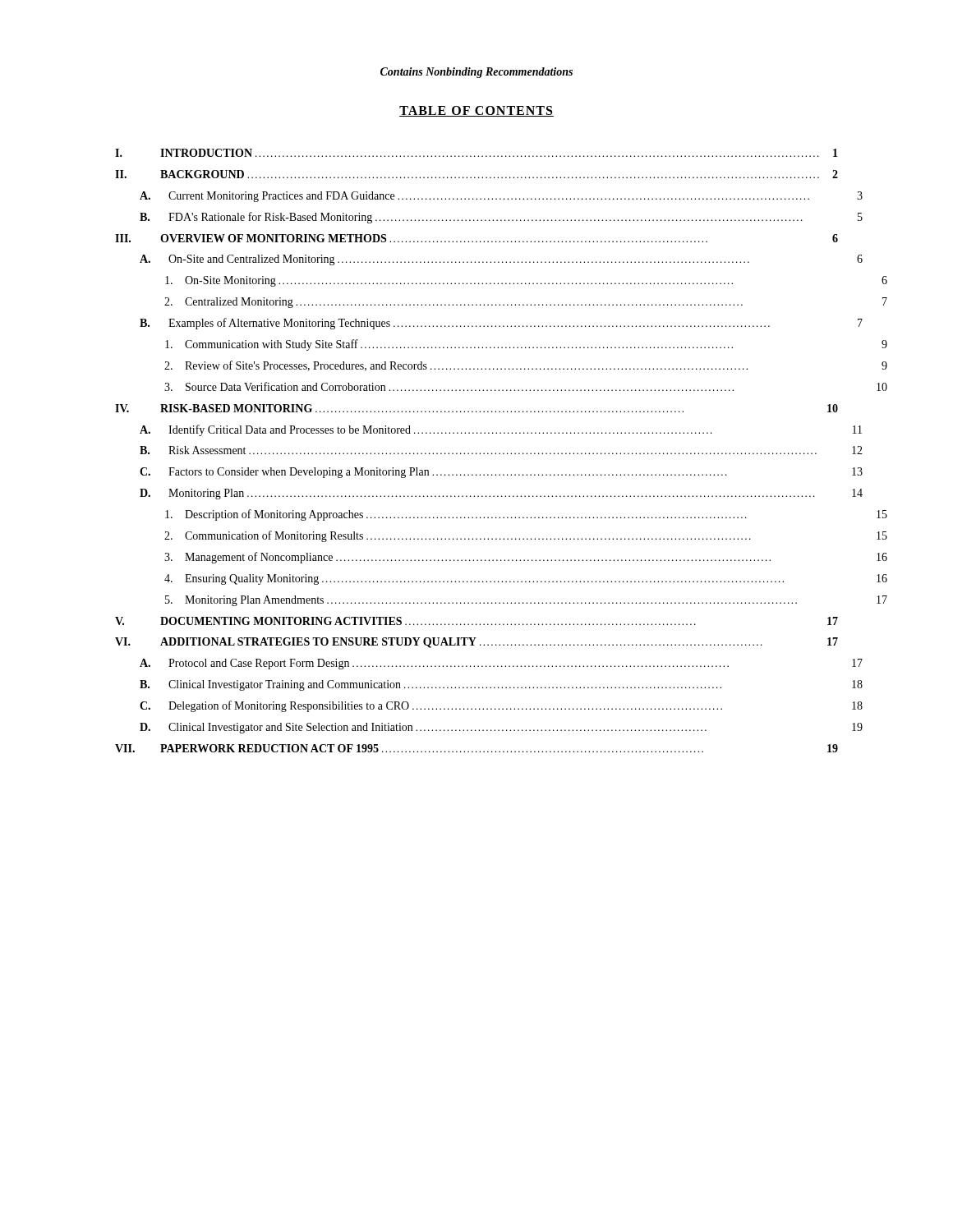This screenshot has width=953, height=1232.
Task: Locate the list item that reads "B. FDA's Rationale"
Action: [501, 217]
